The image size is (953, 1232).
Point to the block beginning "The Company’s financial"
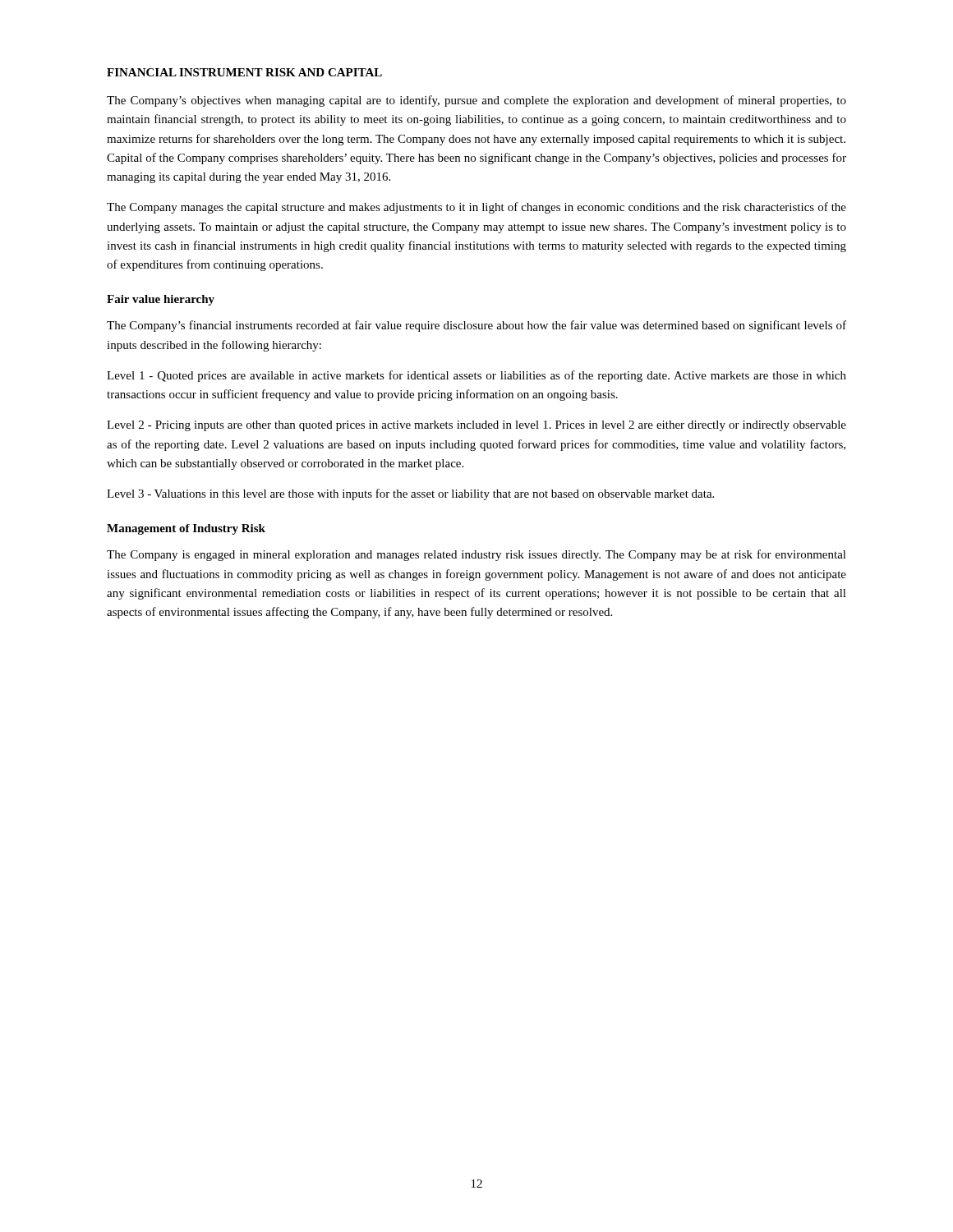[x=476, y=335]
